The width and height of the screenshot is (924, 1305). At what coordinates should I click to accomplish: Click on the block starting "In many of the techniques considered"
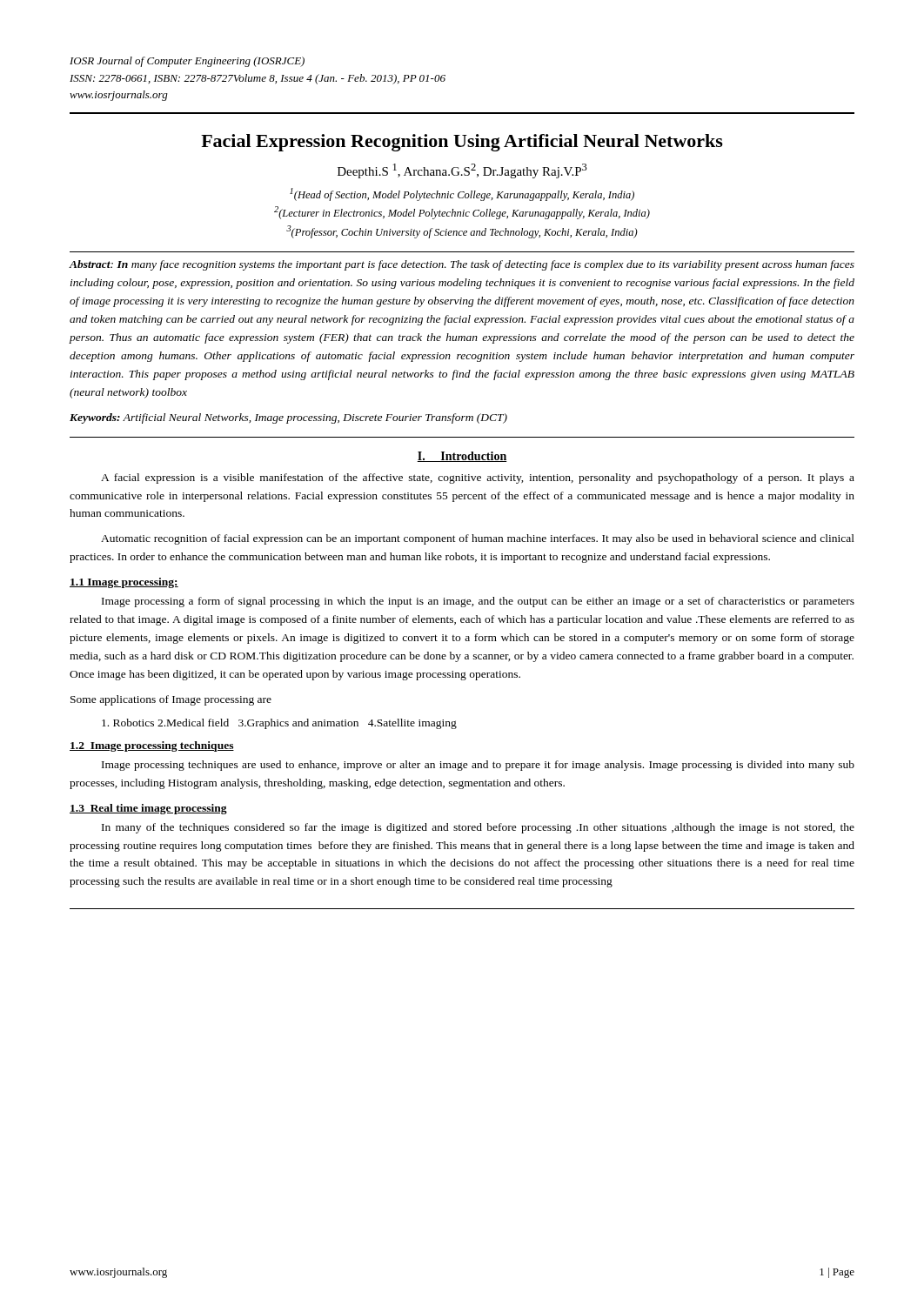click(462, 855)
